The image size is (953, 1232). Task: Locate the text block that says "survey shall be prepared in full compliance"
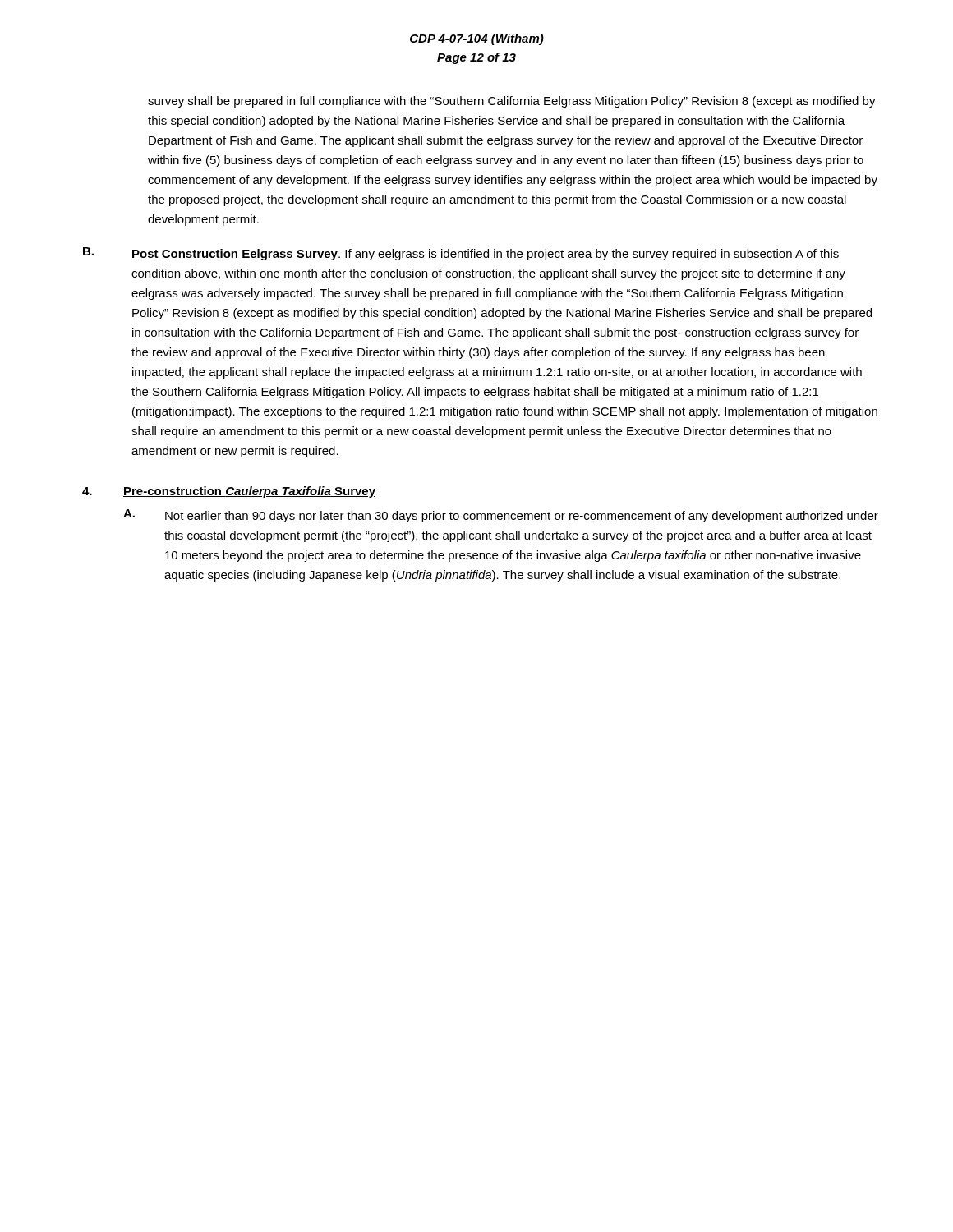(x=513, y=160)
